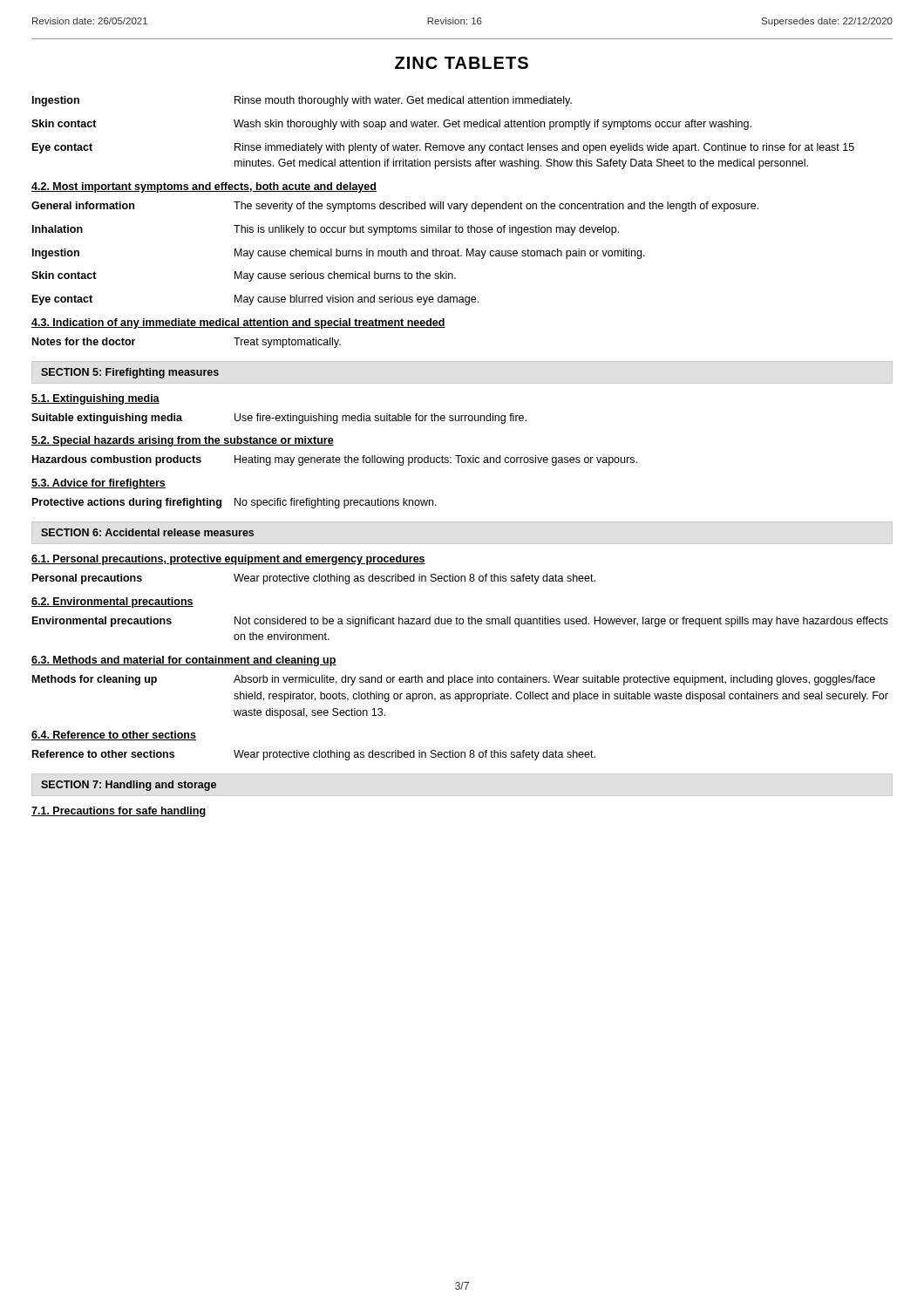
Task: Click on the passage starting "5.3. Advice for firefighters"
Action: [98, 483]
